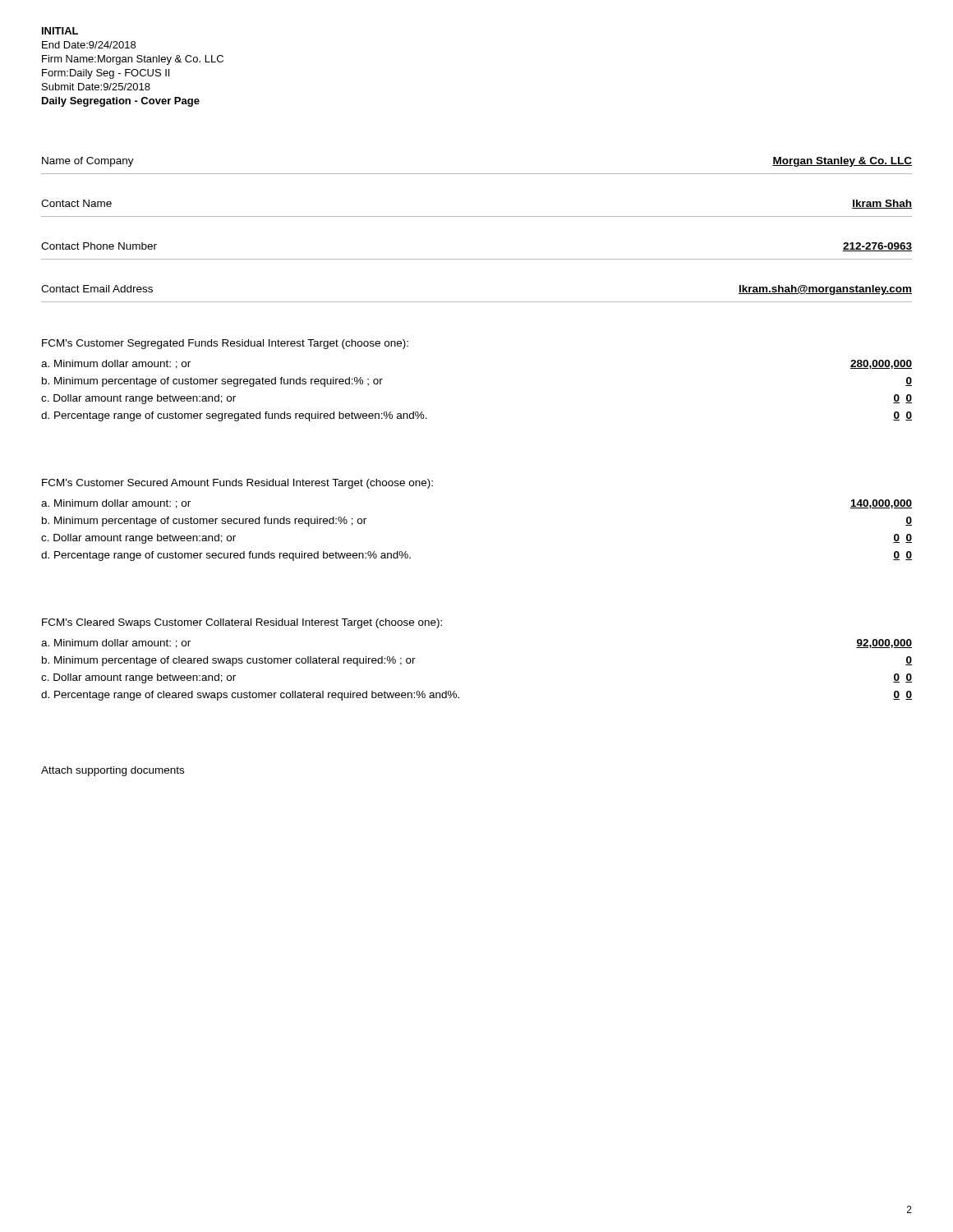This screenshot has height=1232, width=953.
Task: Find the text that reads "Contact Phone Number 212-276-0963"
Action: click(x=97, y=247)
